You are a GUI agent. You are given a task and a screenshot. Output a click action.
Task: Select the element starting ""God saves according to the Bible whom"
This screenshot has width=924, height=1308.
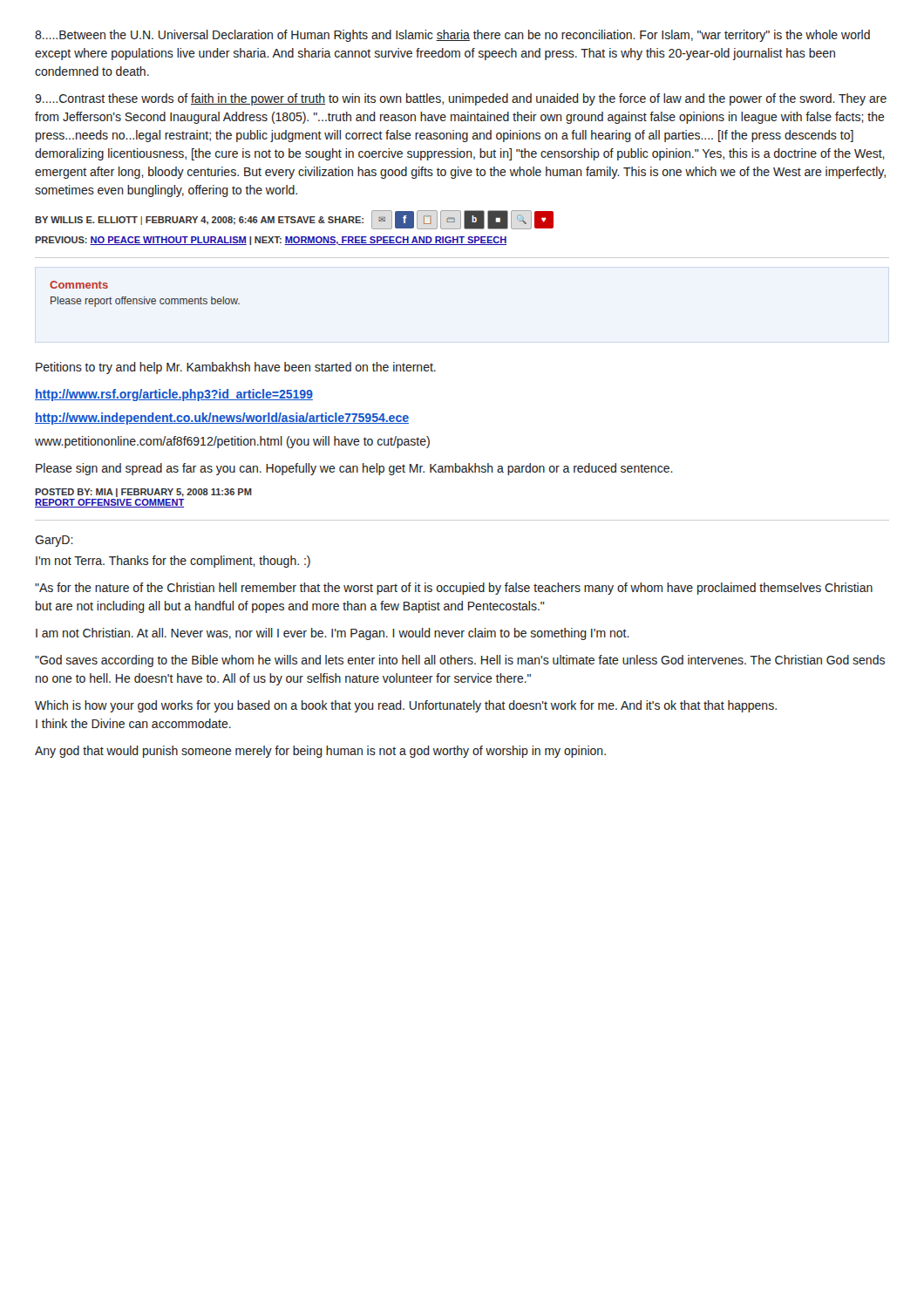point(460,669)
